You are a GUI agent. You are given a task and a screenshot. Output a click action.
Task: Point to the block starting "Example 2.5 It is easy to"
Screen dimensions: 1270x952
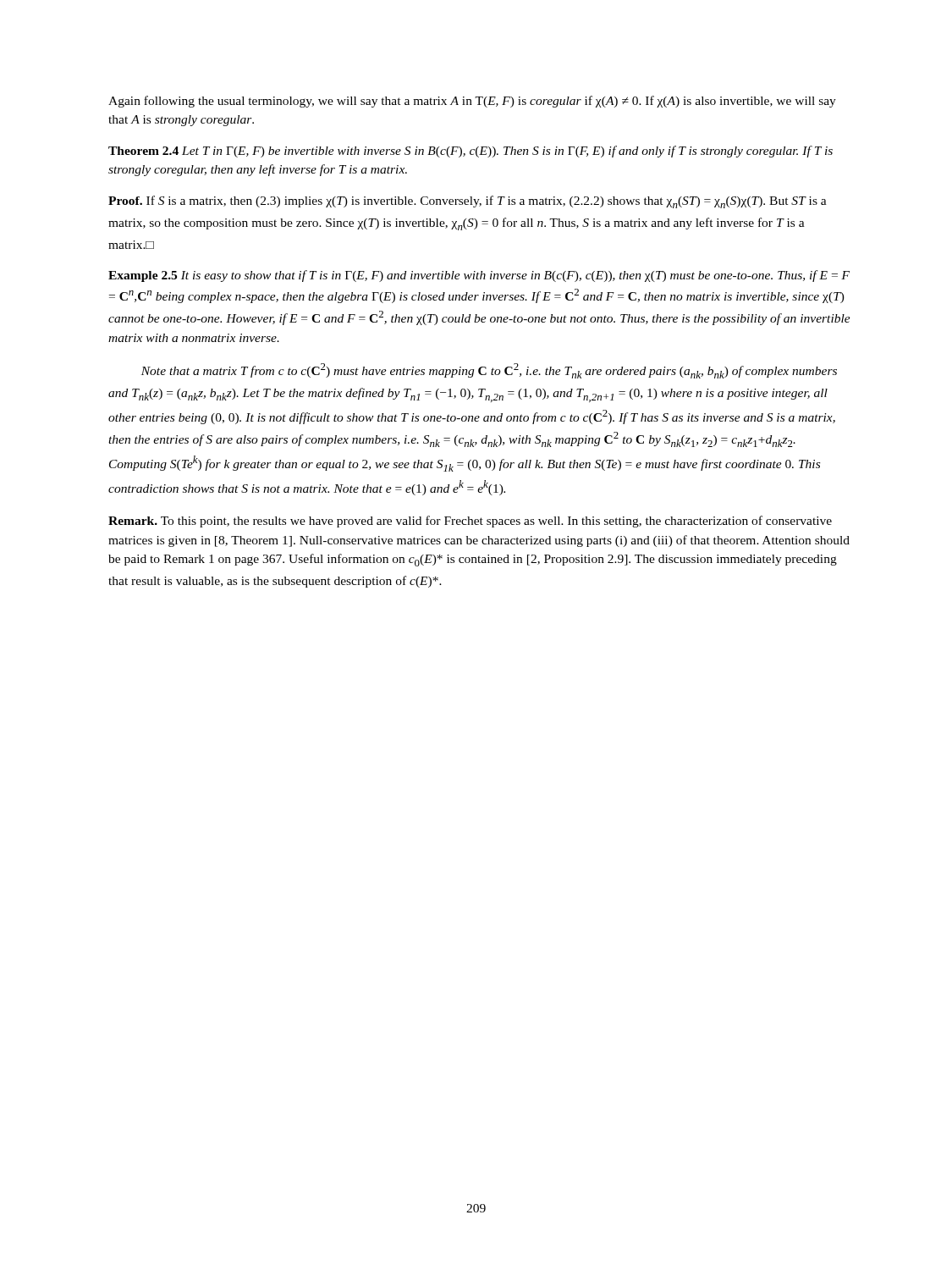point(480,307)
